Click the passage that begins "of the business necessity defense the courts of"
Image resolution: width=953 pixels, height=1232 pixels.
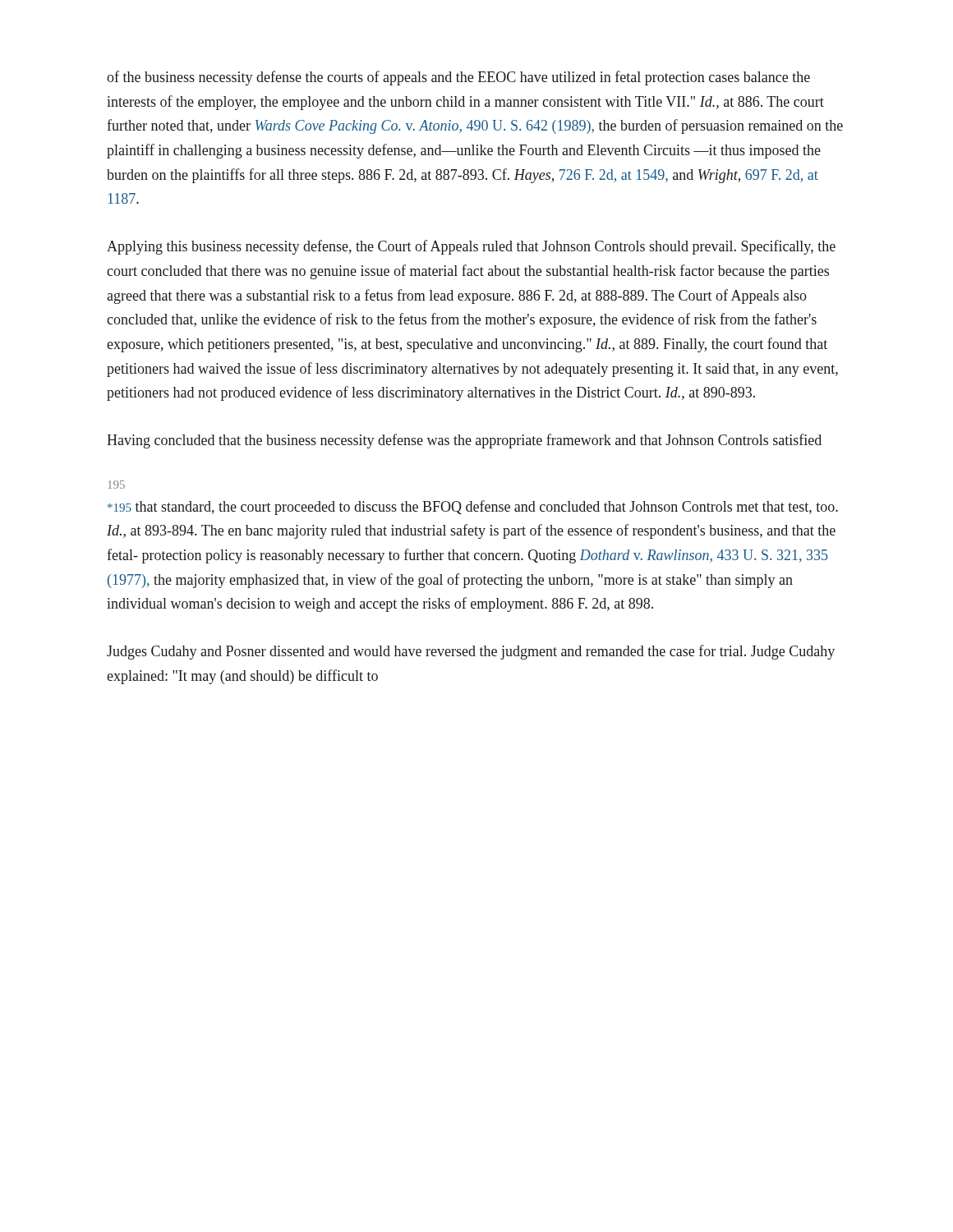[475, 138]
